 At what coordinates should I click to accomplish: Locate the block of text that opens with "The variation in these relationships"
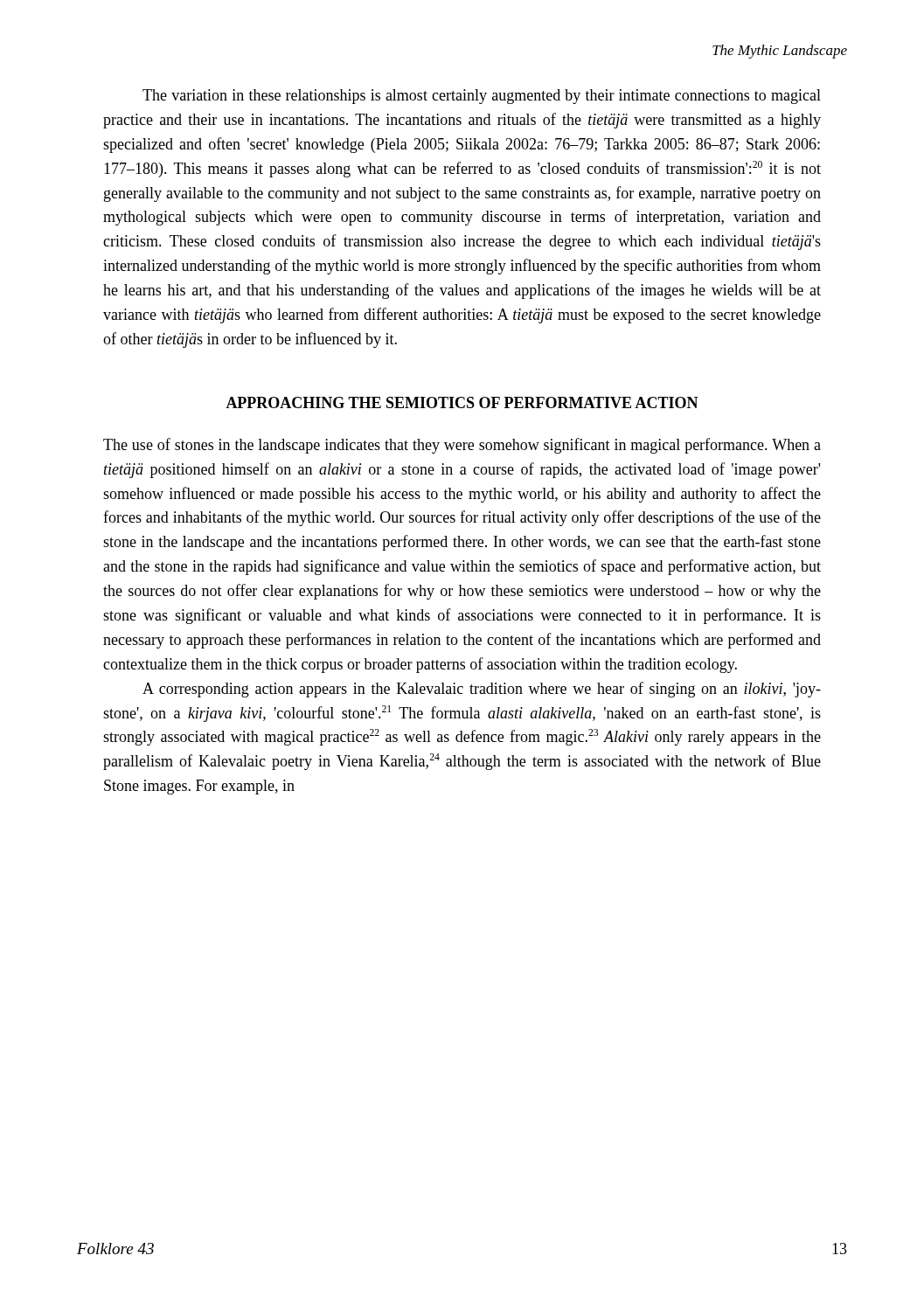click(462, 218)
